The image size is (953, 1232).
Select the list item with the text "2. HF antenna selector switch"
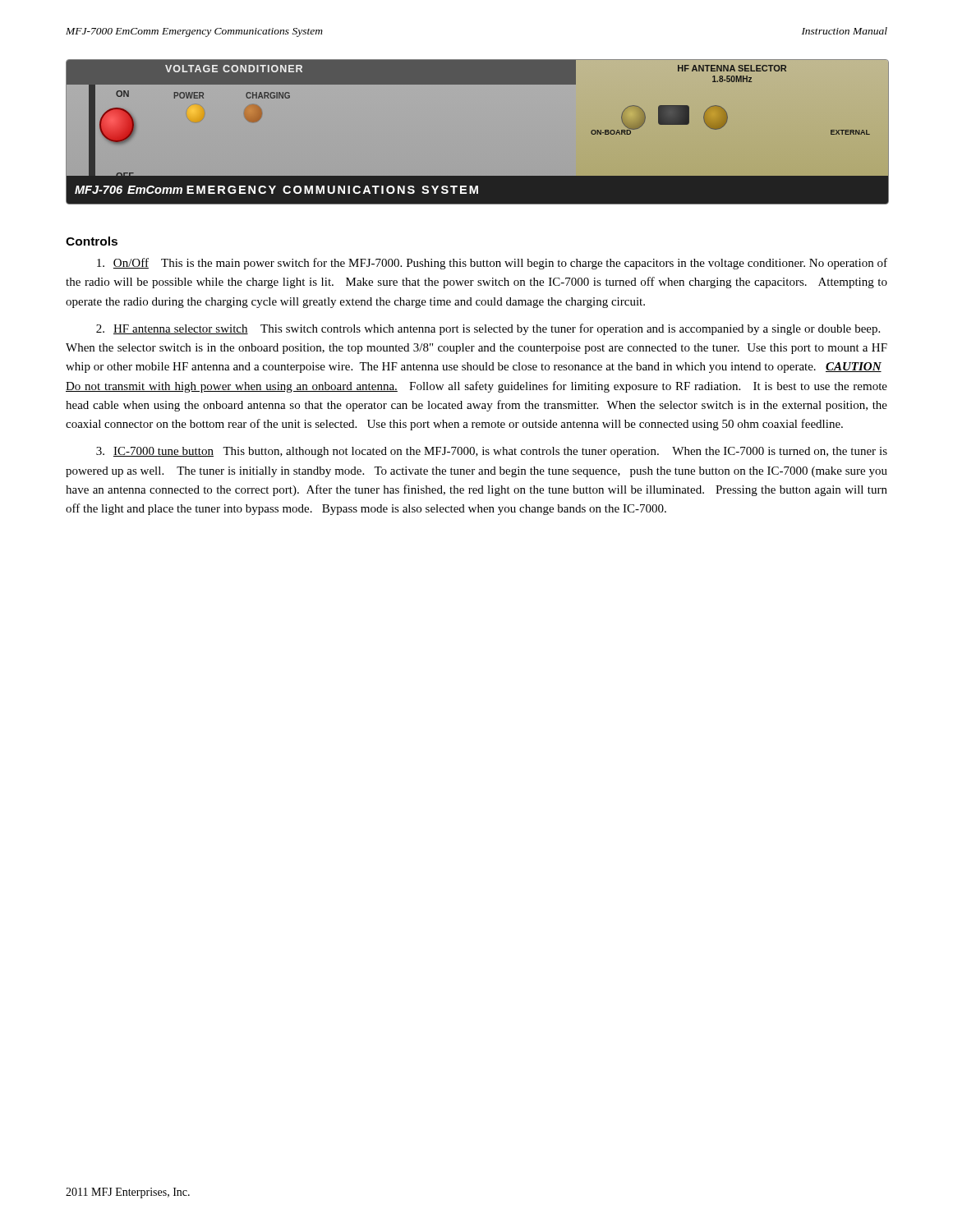coord(476,377)
